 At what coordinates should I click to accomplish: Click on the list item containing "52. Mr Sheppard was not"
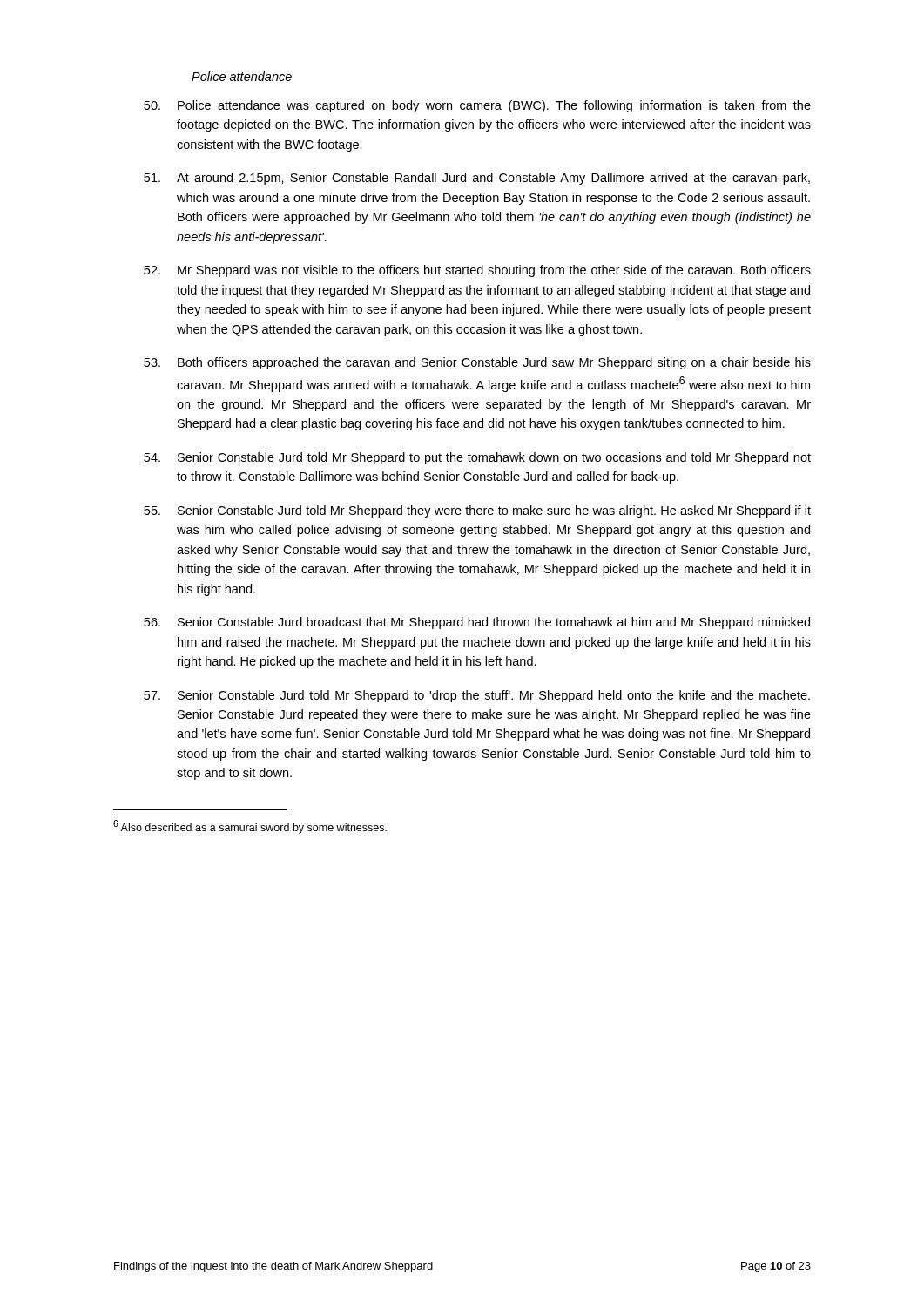[462, 300]
